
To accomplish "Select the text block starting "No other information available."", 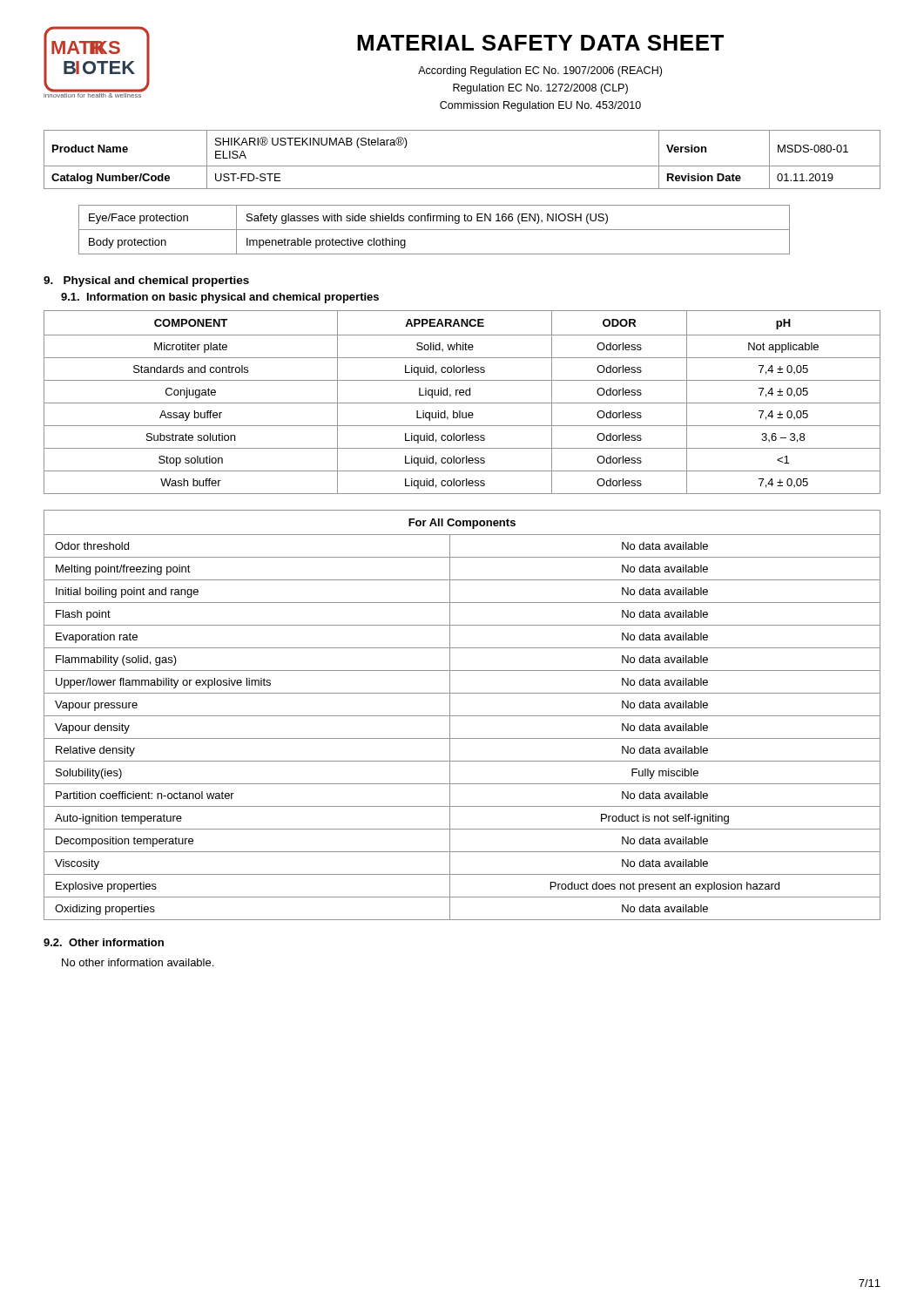I will [138, 962].
